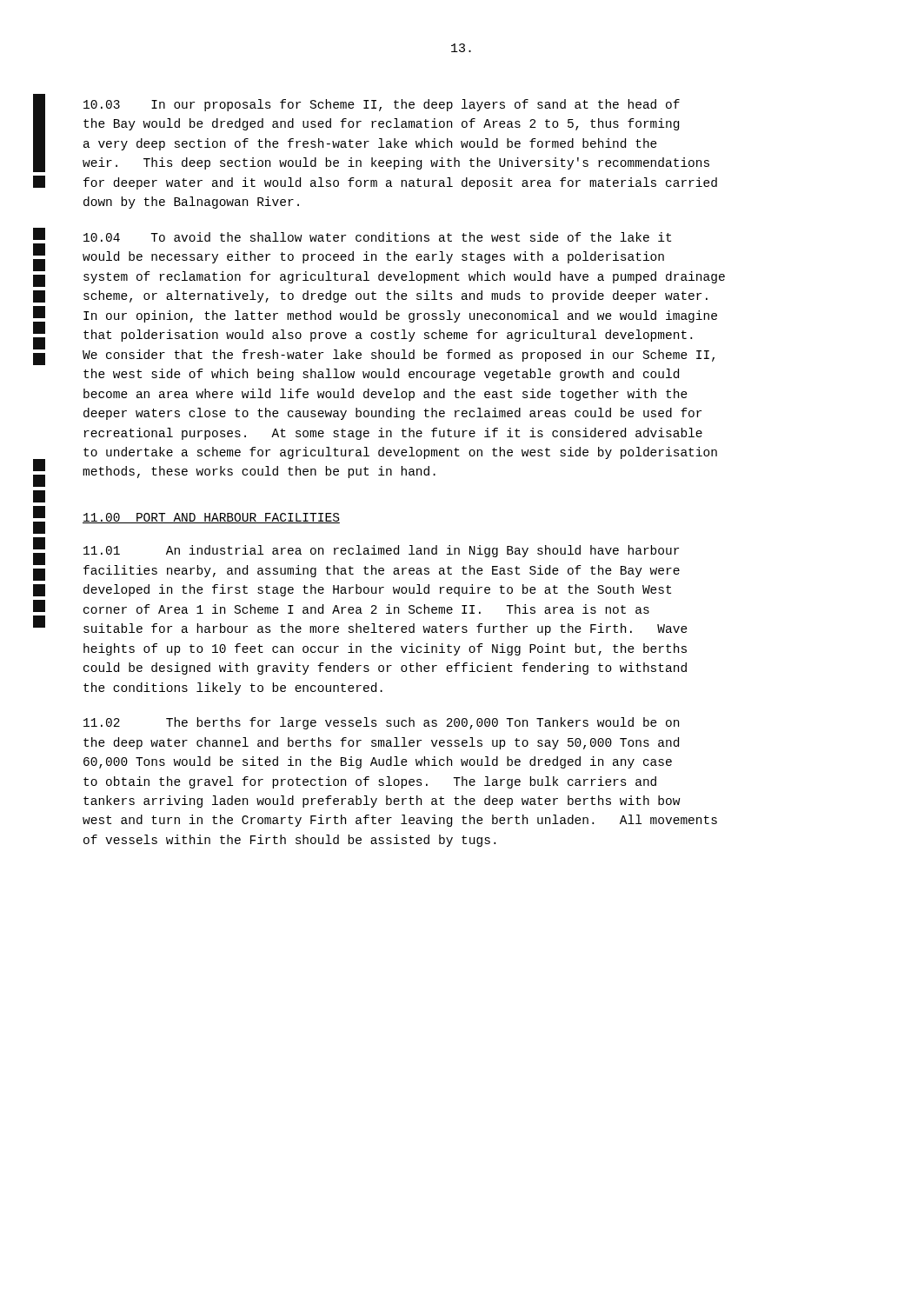Point to the region starting "11.00 PORT AND HARBOUR FACILITIES"
This screenshot has height=1304, width=924.
pyautogui.click(x=211, y=518)
